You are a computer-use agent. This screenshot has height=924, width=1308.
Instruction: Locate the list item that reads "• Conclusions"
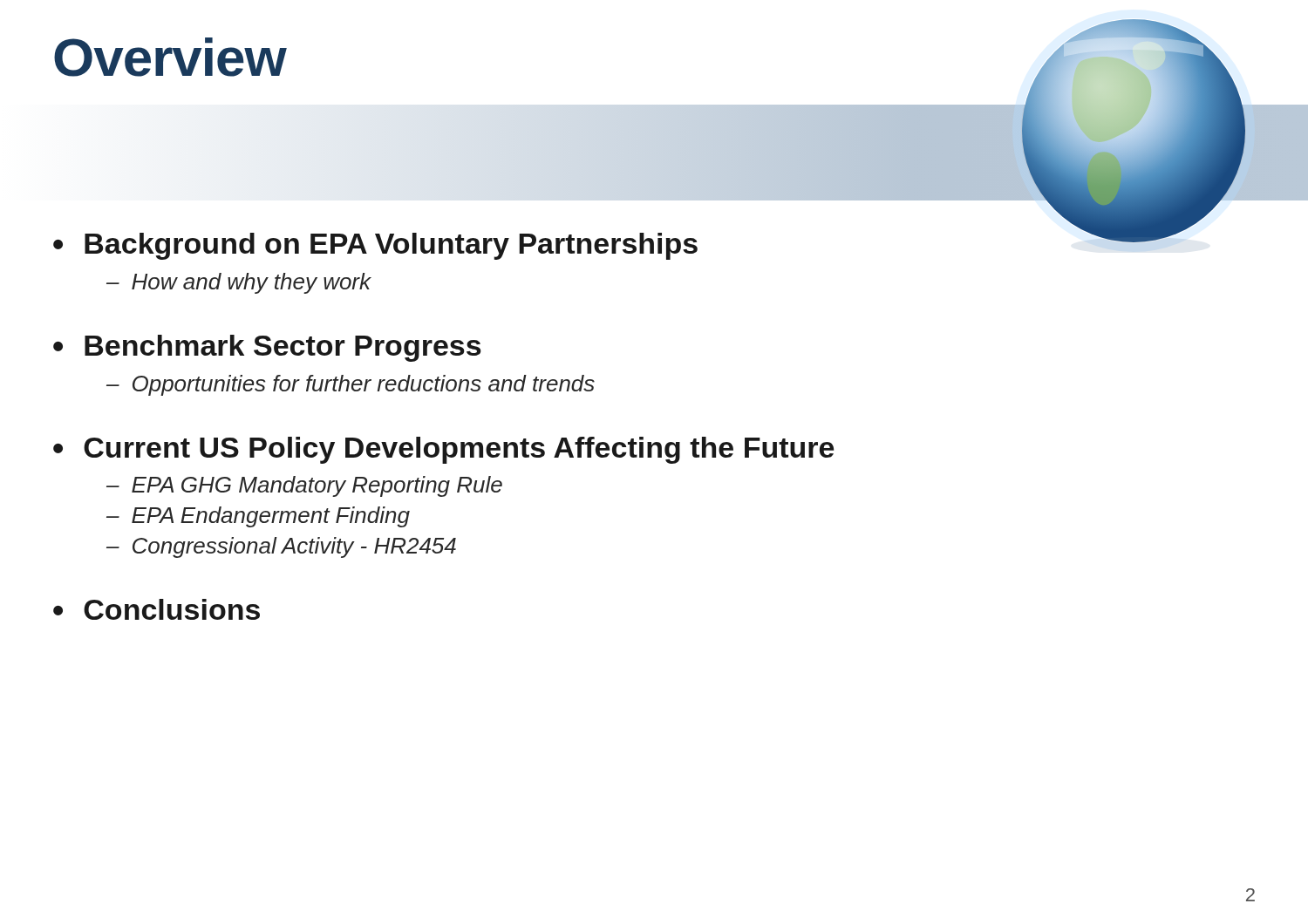pyautogui.click(x=157, y=609)
